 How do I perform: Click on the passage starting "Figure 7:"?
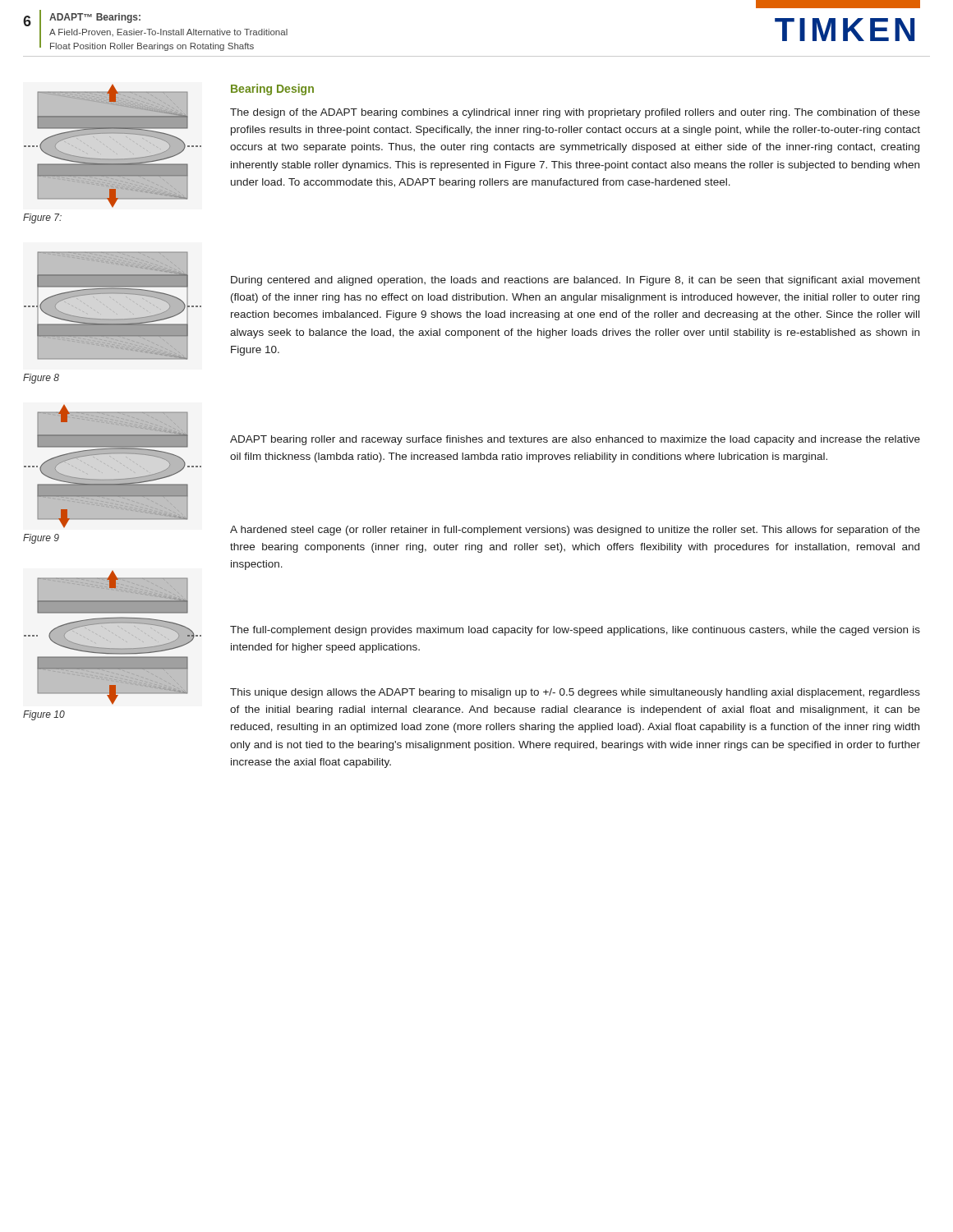pos(42,218)
